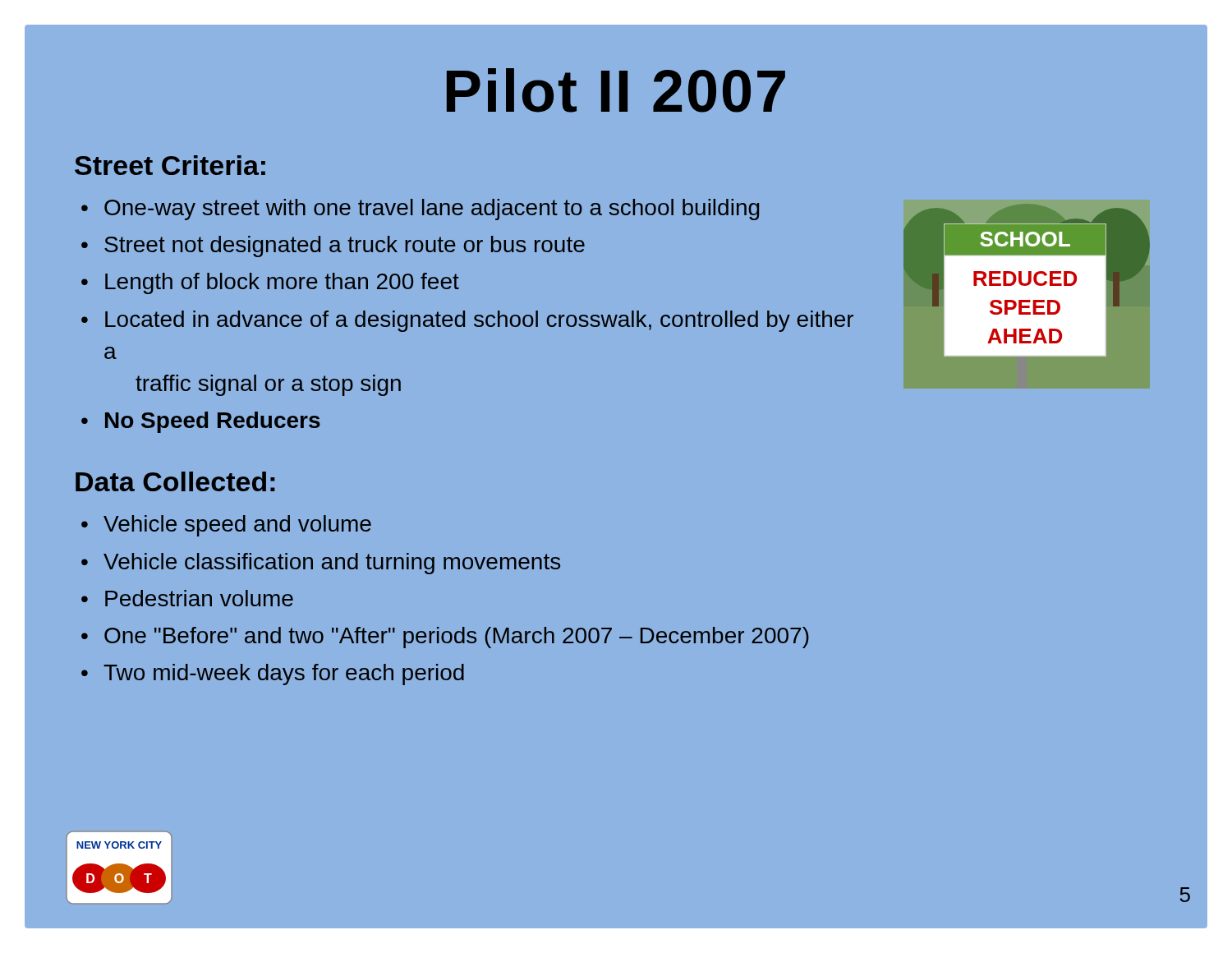Find the list item that reads "One-way street with one"
Image resolution: width=1232 pixels, height=953 pixels.
point(432,207)
